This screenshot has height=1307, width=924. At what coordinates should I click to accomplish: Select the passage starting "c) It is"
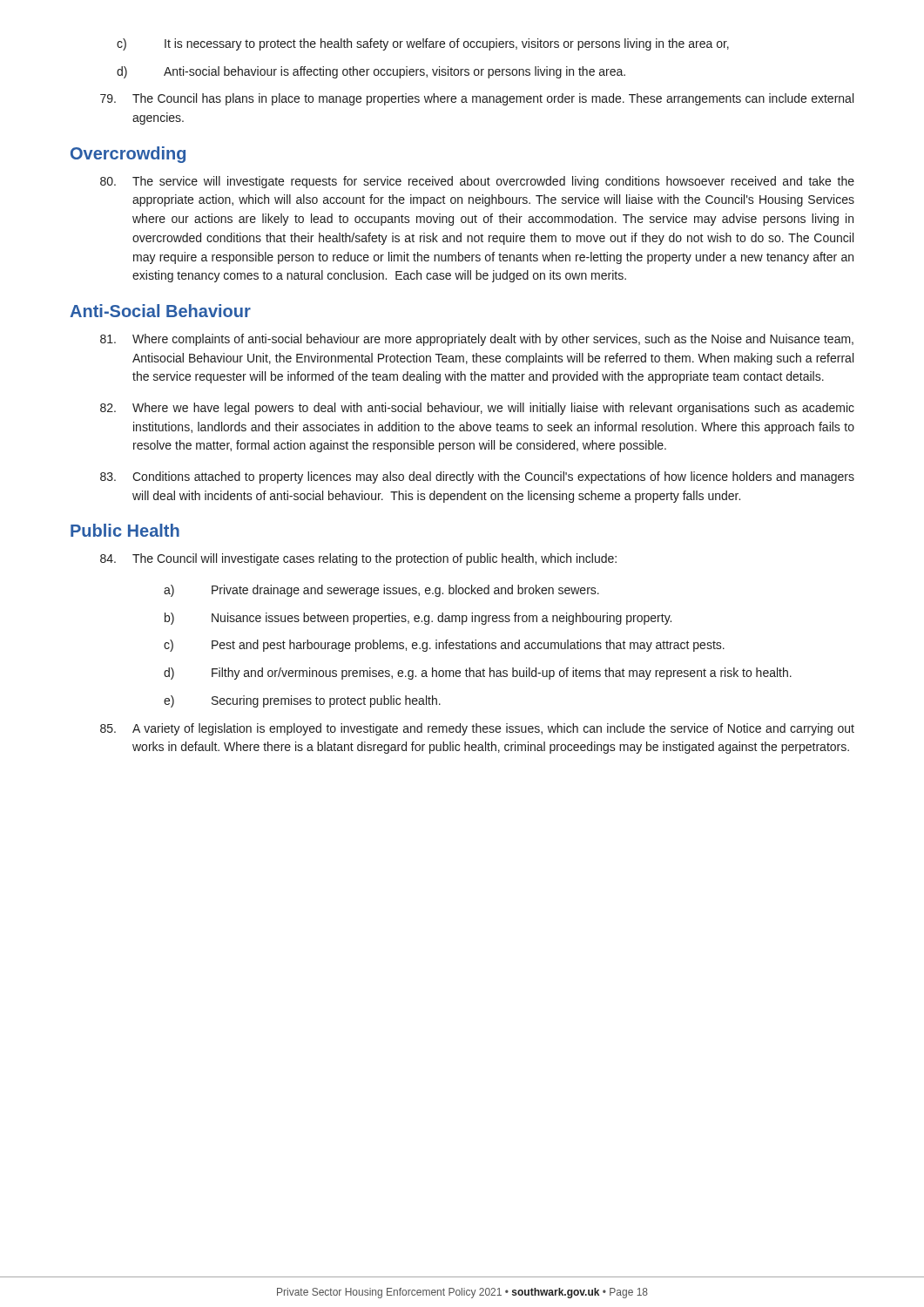[x=486, y=44]
